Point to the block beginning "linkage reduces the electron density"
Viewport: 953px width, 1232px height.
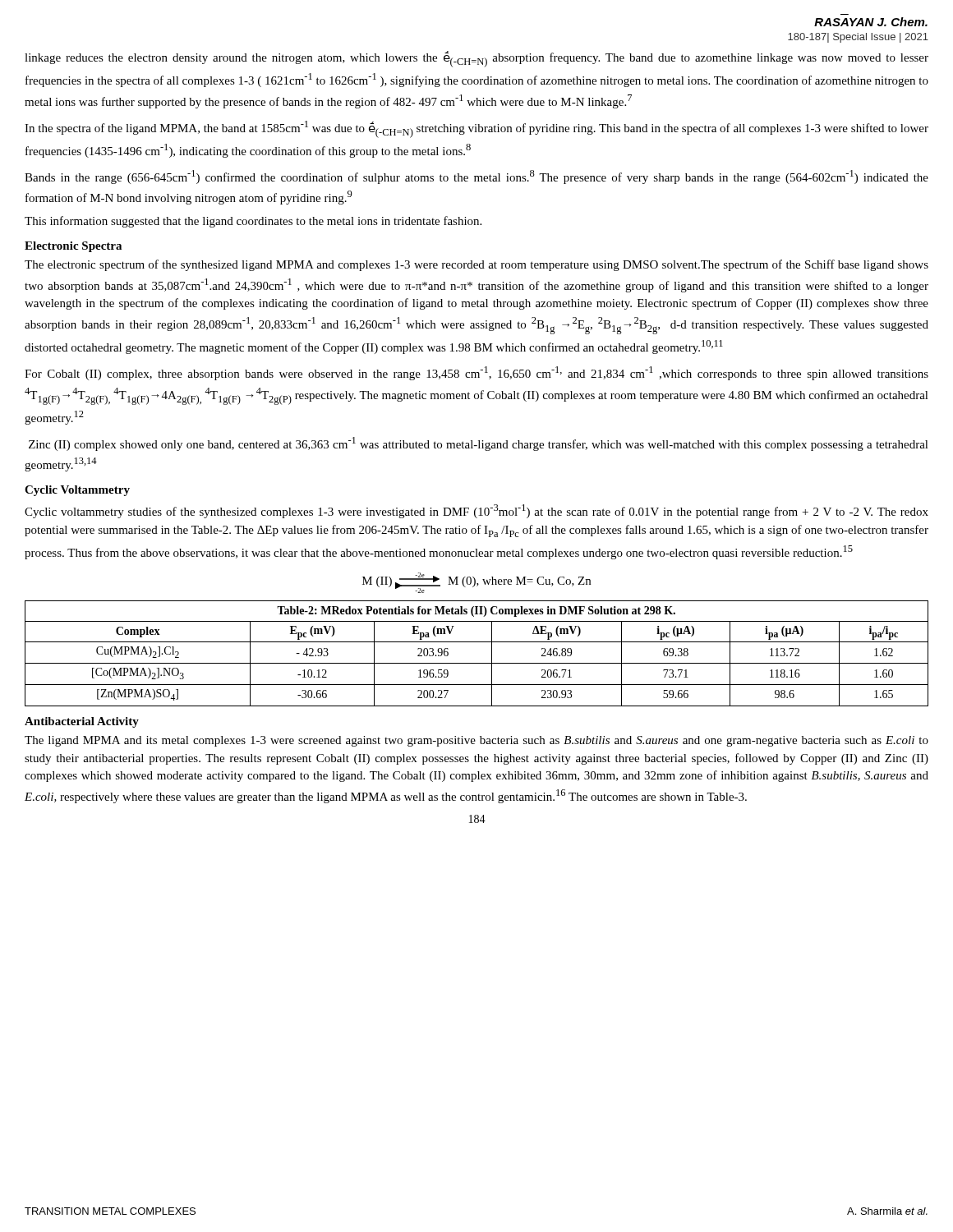point(476,80)
